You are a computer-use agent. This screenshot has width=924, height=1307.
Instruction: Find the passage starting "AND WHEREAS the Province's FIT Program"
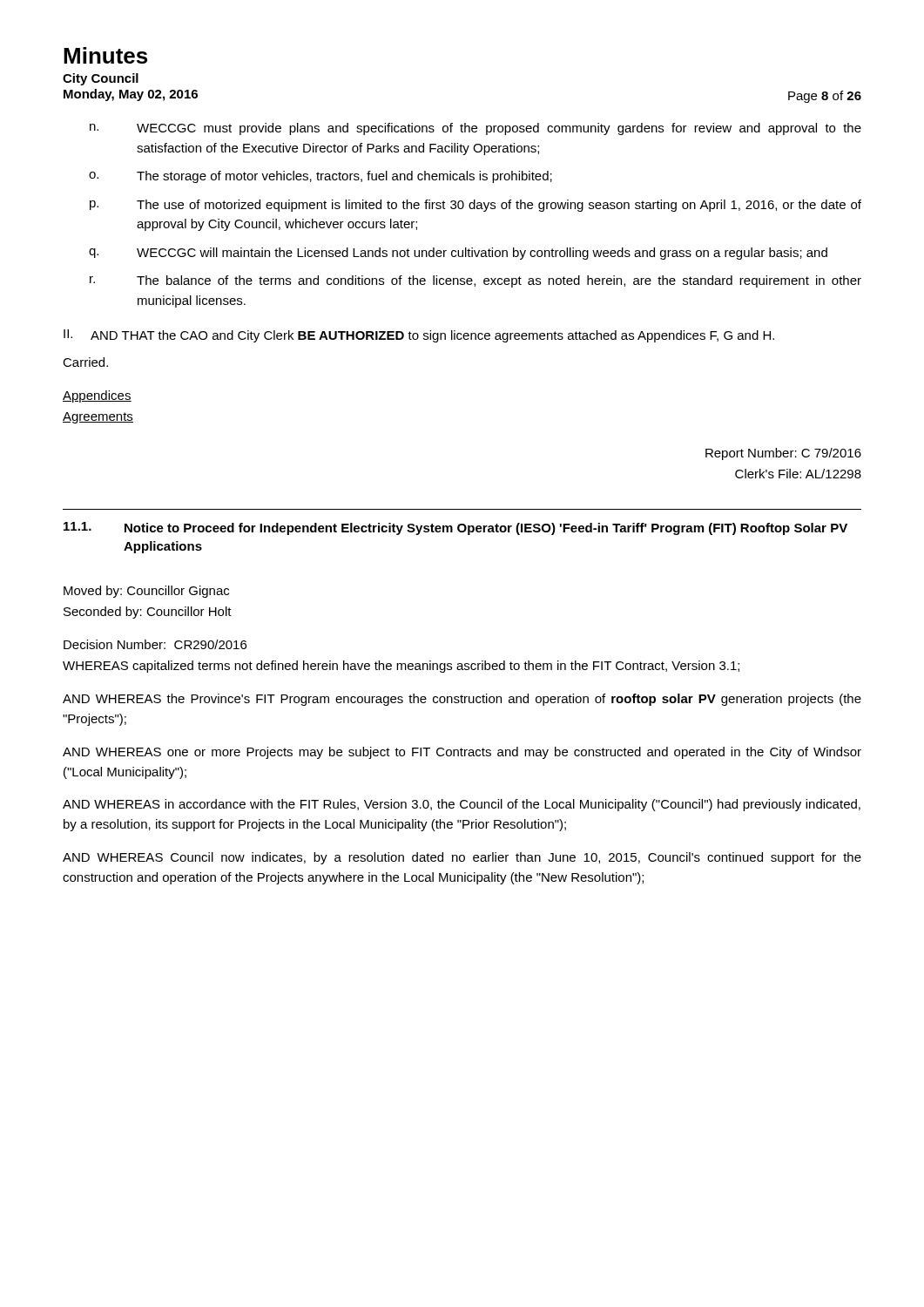pos(462,709)
